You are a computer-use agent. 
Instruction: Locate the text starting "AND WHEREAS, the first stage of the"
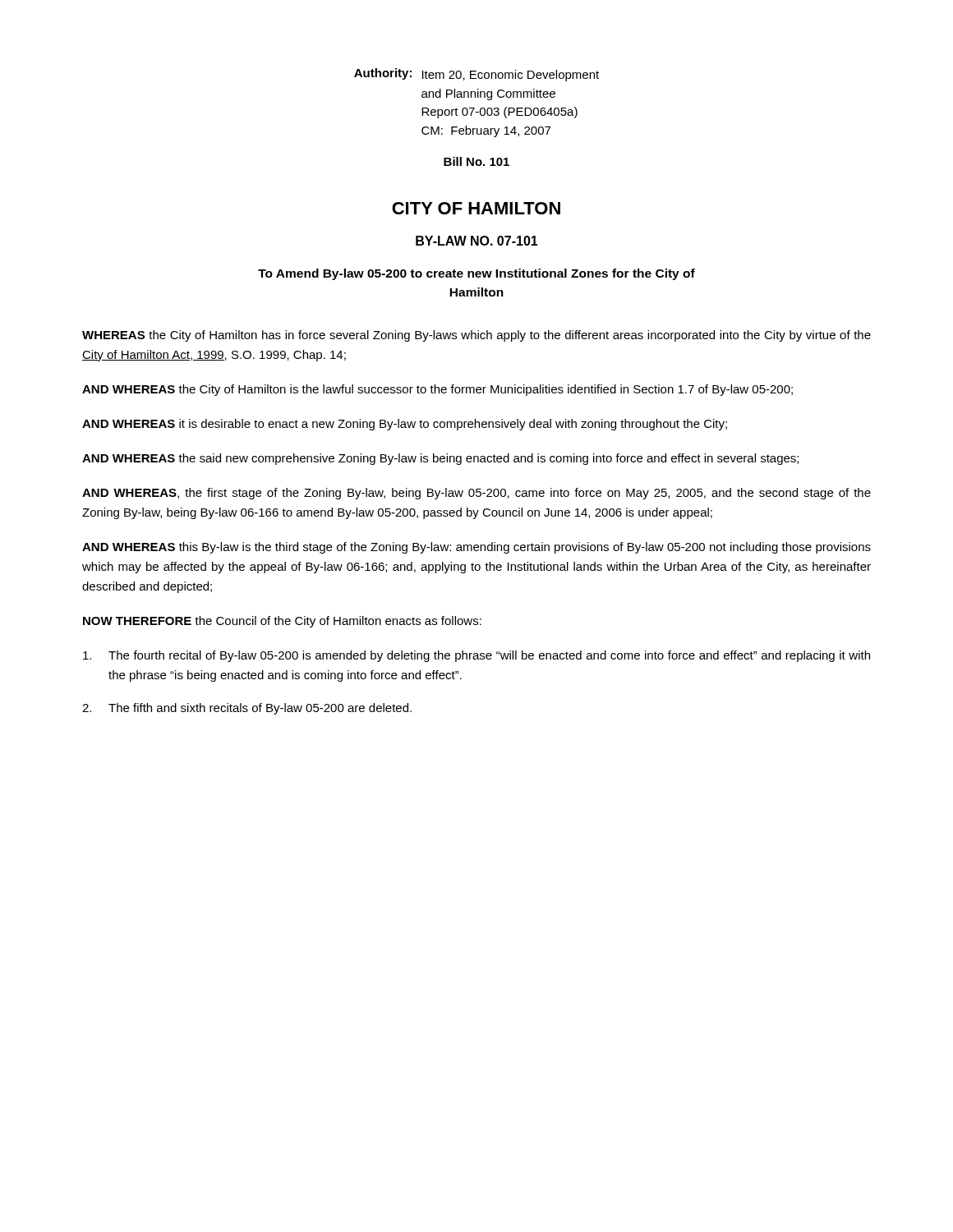pyautogui.click(x=476, y=502)
